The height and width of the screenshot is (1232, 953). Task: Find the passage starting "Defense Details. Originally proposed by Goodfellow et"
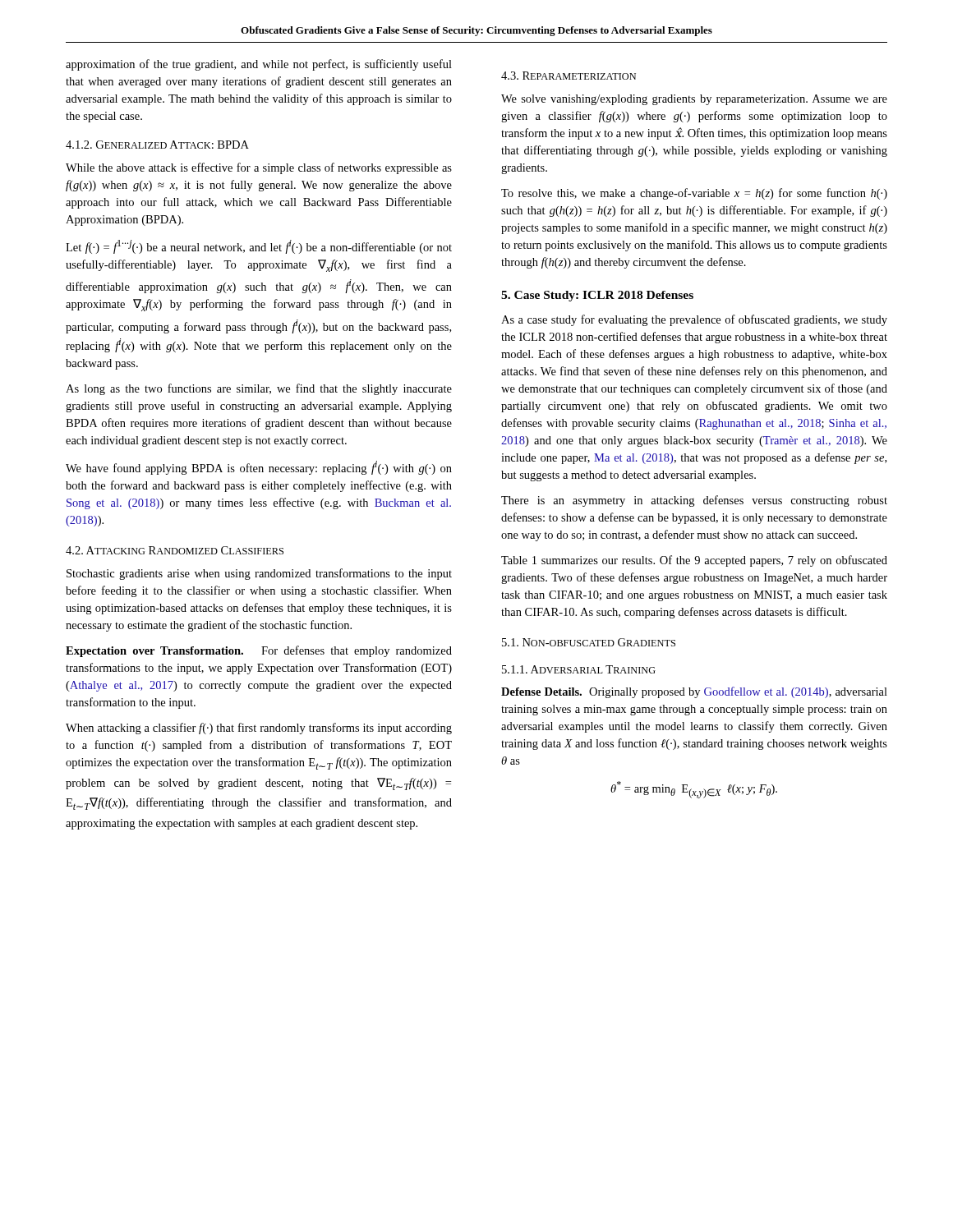(694, 726)
